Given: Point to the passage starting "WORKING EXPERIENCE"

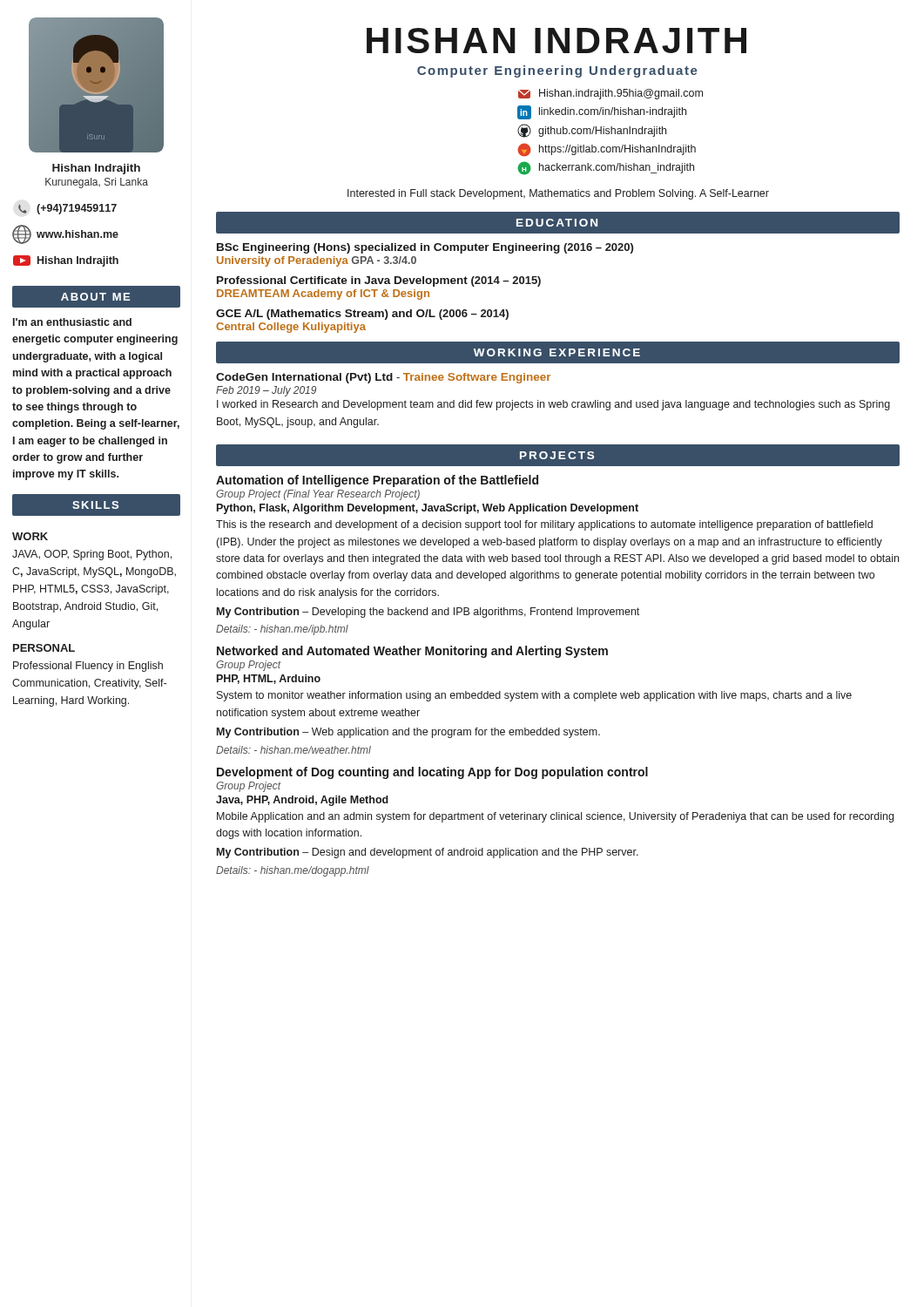Looking at the screenshot, I should click(558, 353).
